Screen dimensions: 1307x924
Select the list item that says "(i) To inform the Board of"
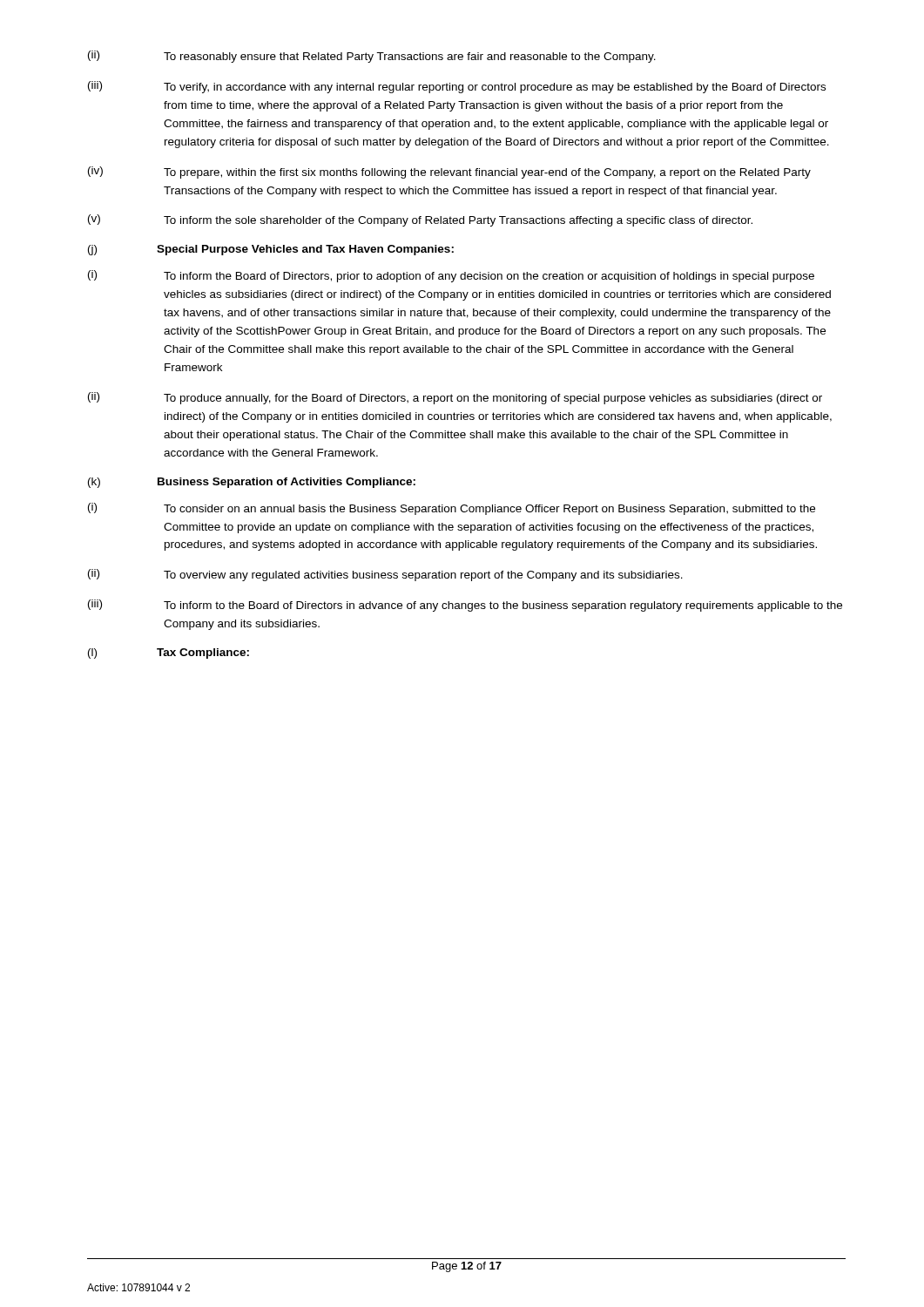(x=466, y=323)
